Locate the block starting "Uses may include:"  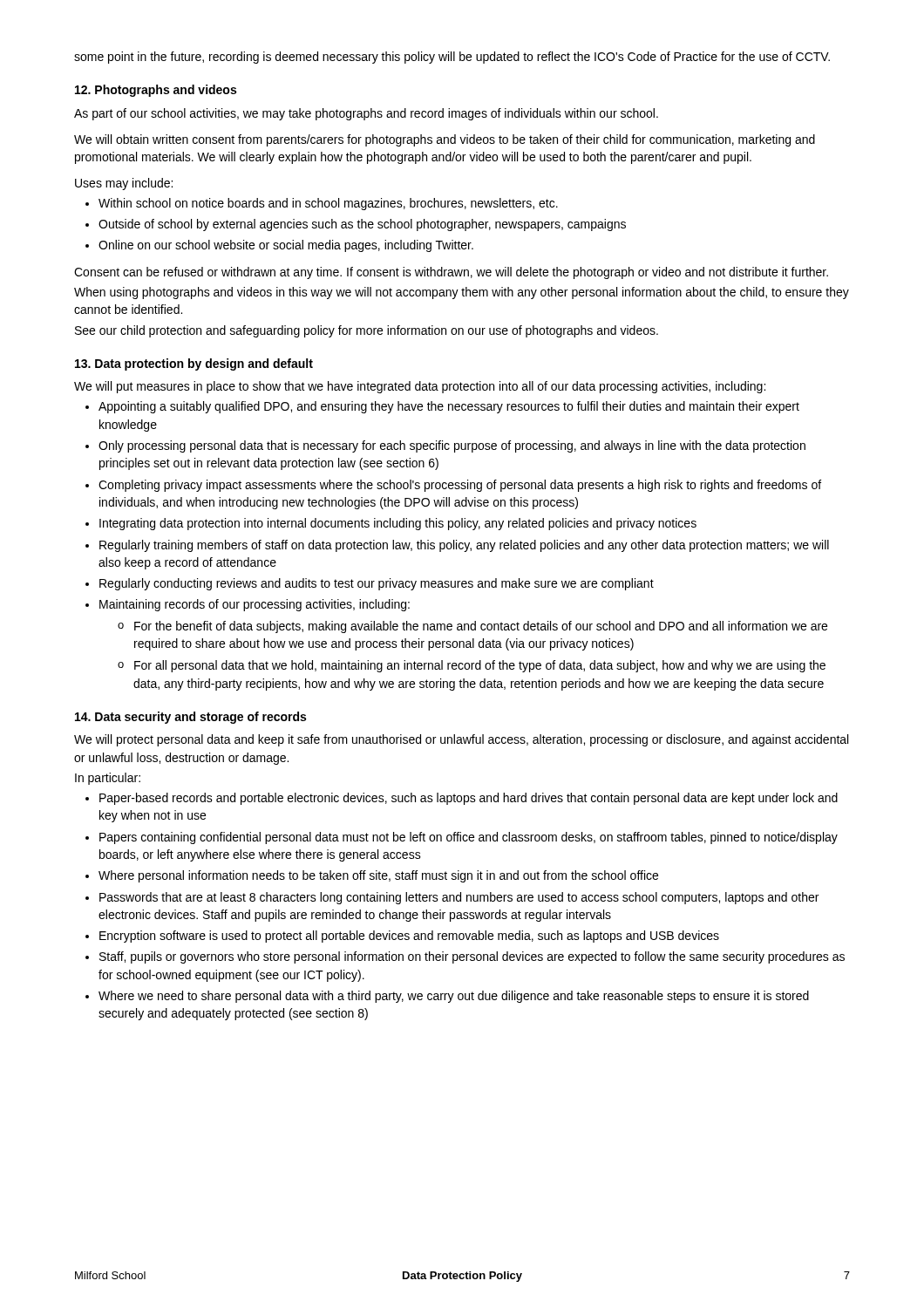tap(124, 184)
